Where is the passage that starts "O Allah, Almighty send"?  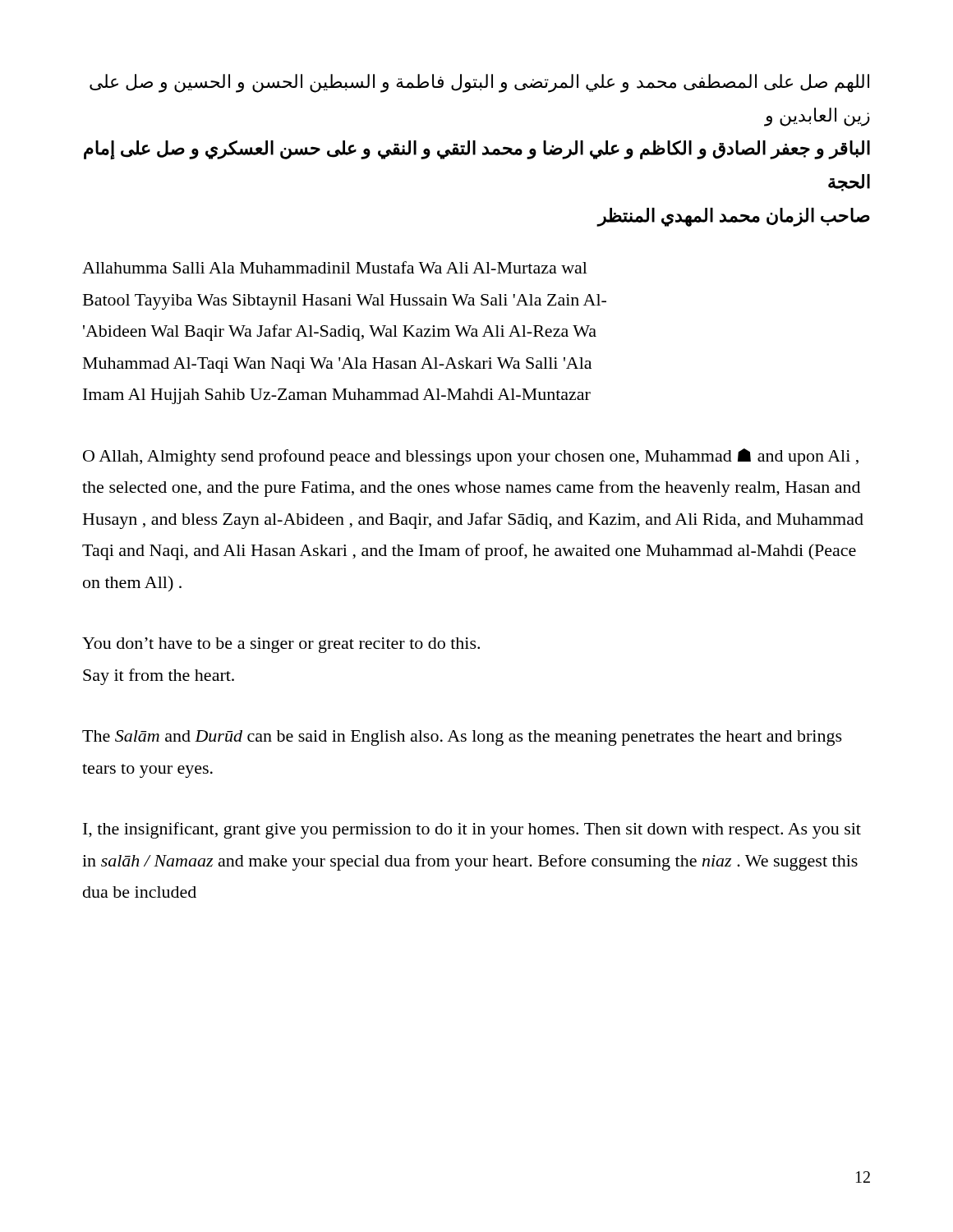coord(473,519)
